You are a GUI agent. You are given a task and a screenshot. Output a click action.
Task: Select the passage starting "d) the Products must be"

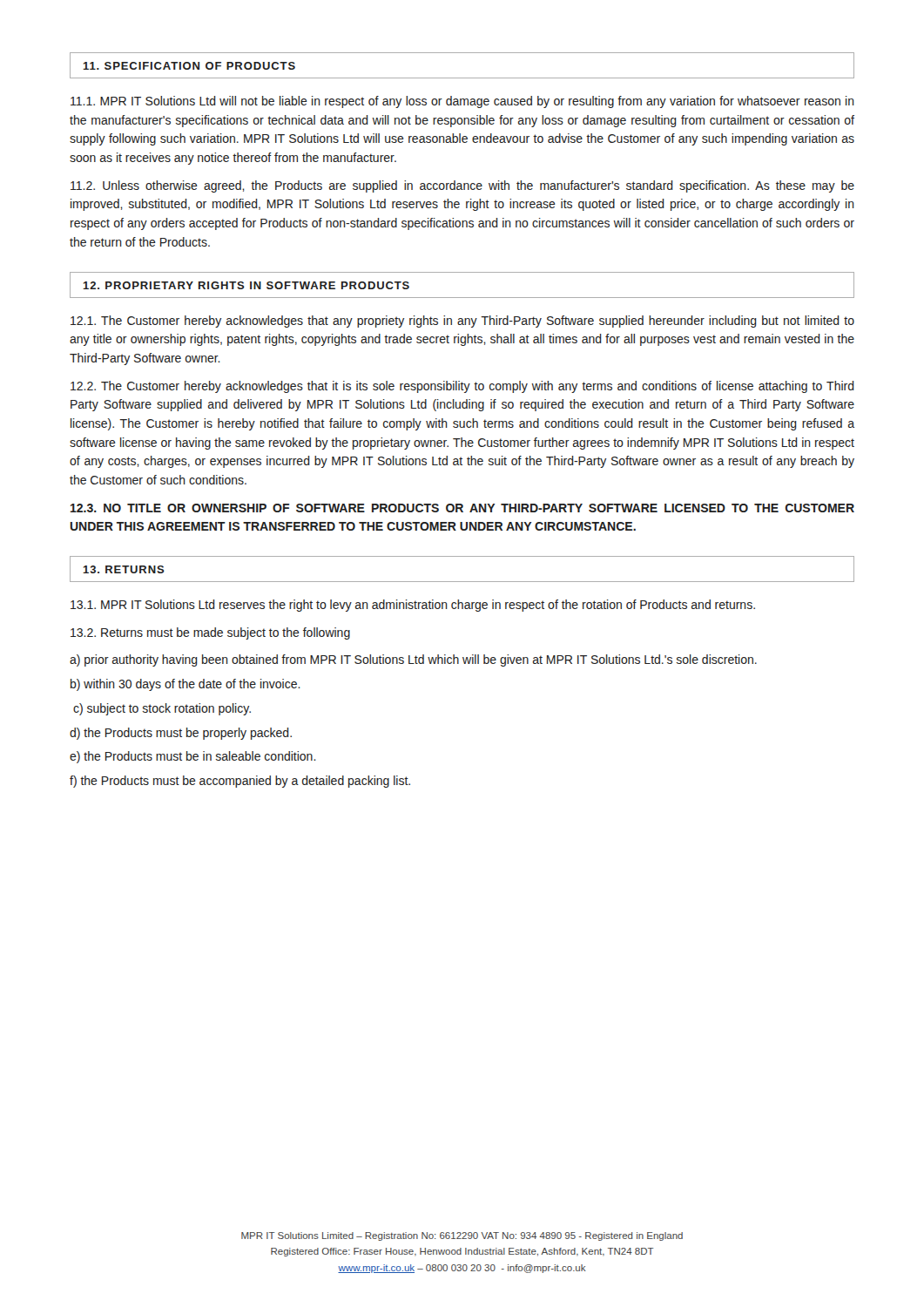pyautogui.click(x=181, y=732)
